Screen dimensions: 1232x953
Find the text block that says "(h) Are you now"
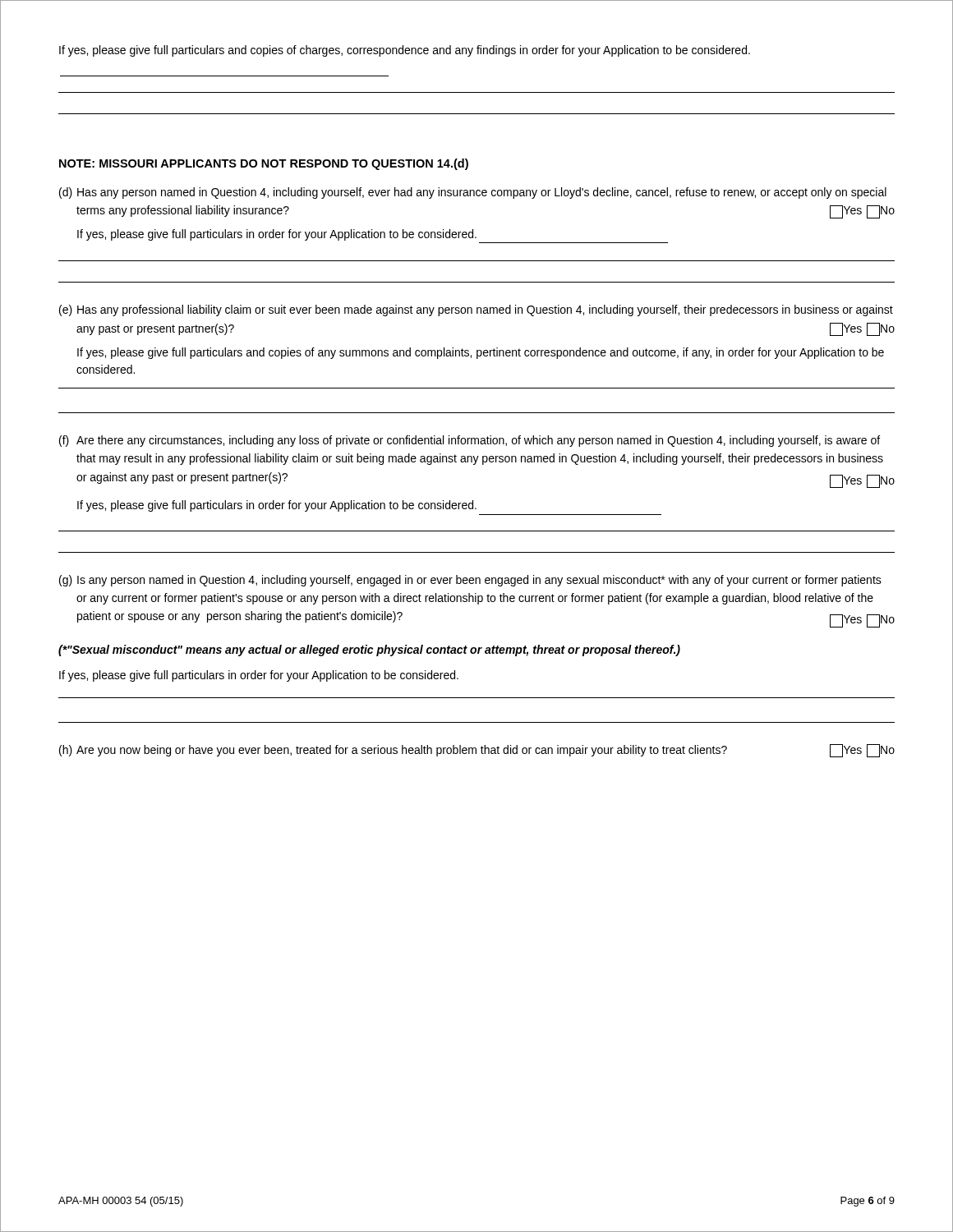pyautogui.click(x=476, y=750)
